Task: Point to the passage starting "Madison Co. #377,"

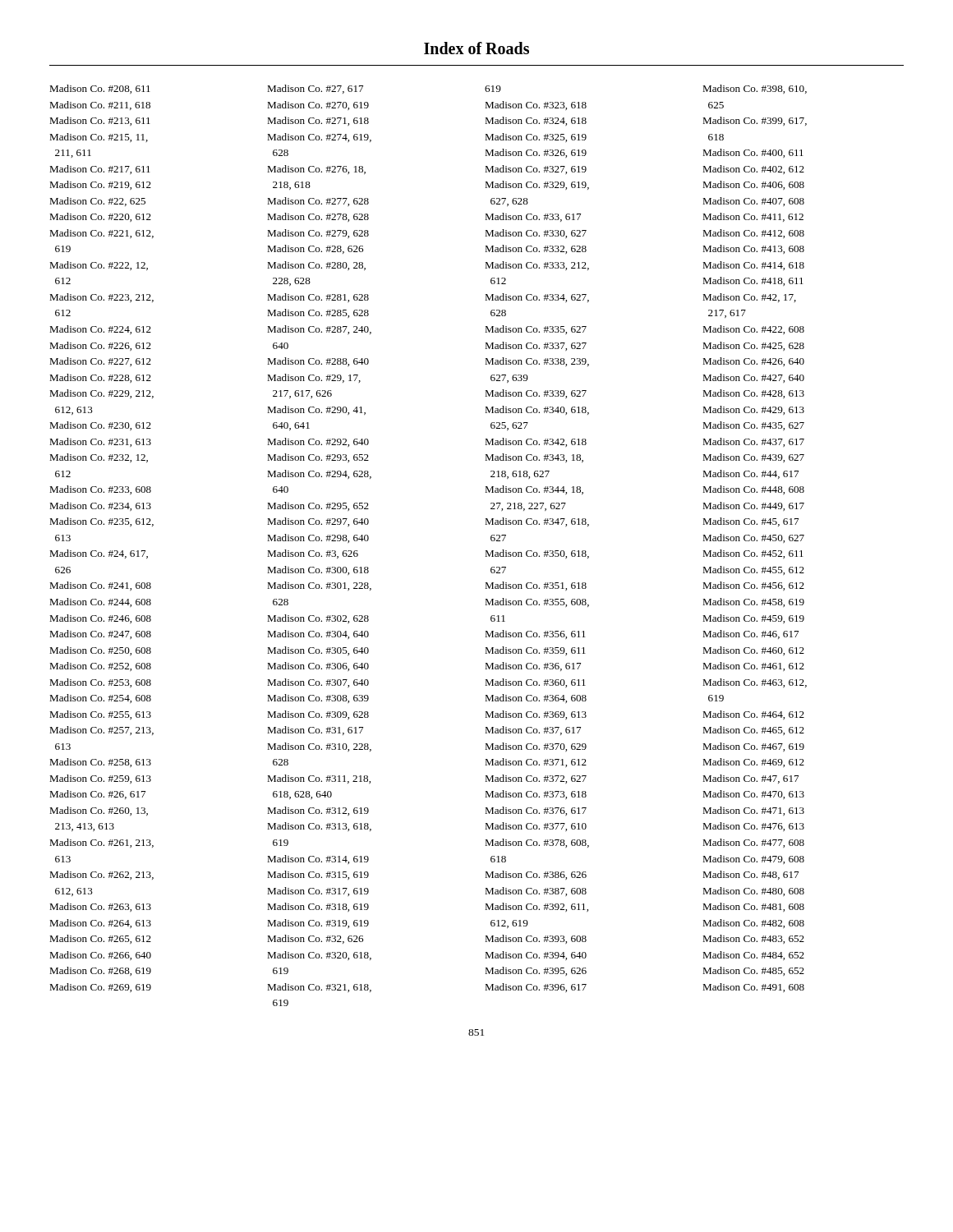Action: [536, 826]
